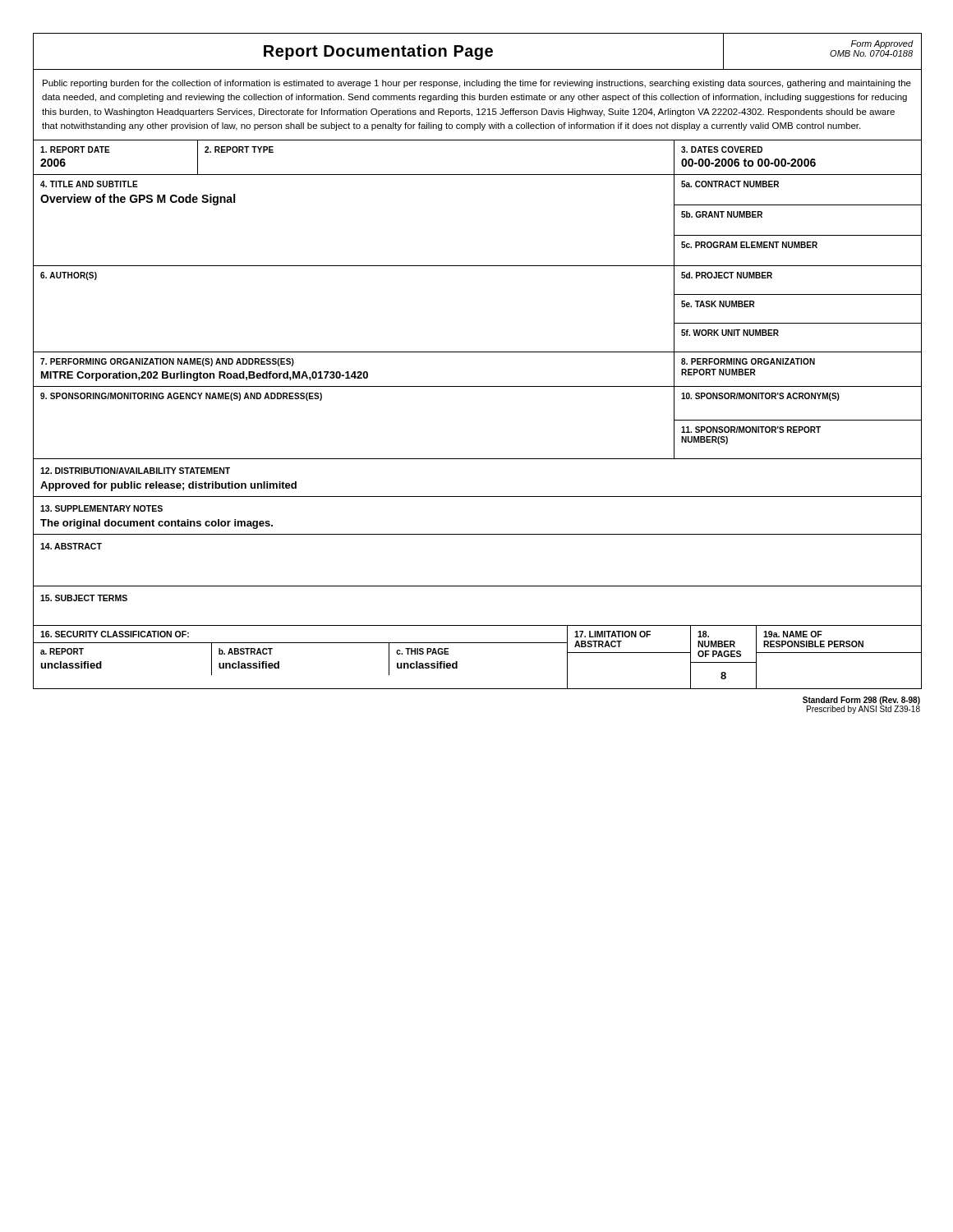The width and height of the screenshot is (953, 1232).
Task: Find the table that mentions "REPORT DATE 2006 2."
Action: tap(477, 158)
